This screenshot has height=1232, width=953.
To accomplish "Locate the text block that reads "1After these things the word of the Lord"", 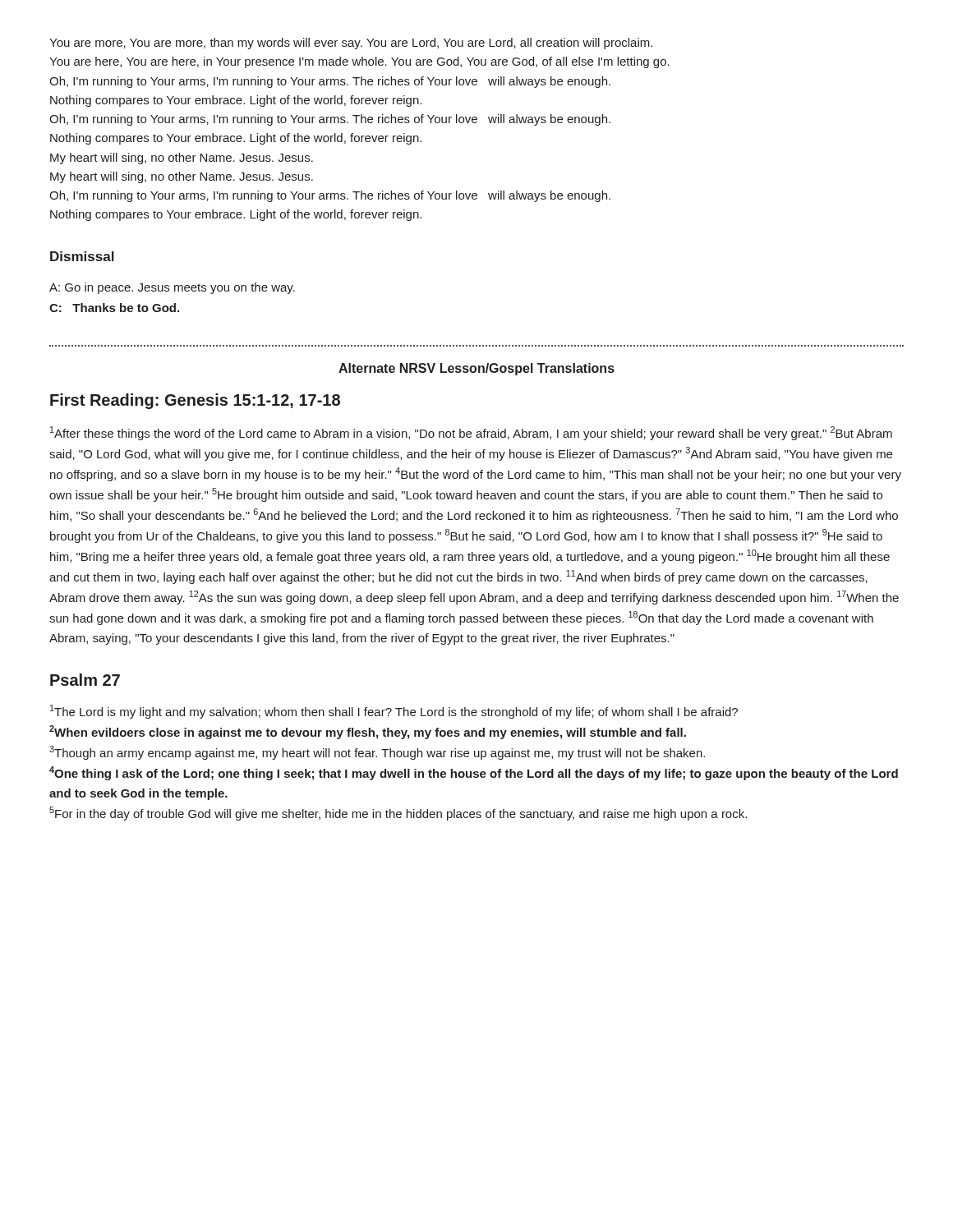I will 475,534.
